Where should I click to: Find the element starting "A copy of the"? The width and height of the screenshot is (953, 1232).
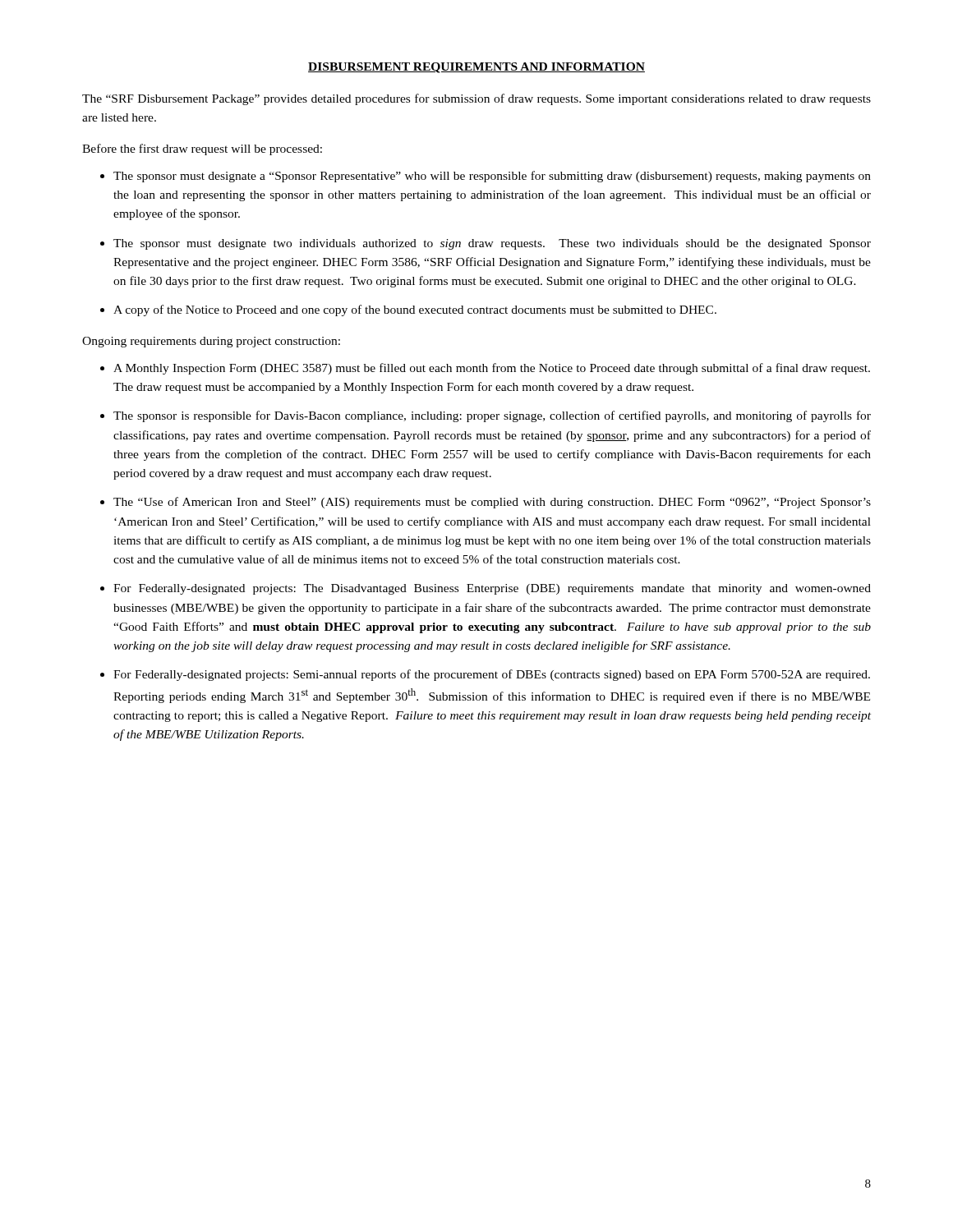(x=415, y=309)
